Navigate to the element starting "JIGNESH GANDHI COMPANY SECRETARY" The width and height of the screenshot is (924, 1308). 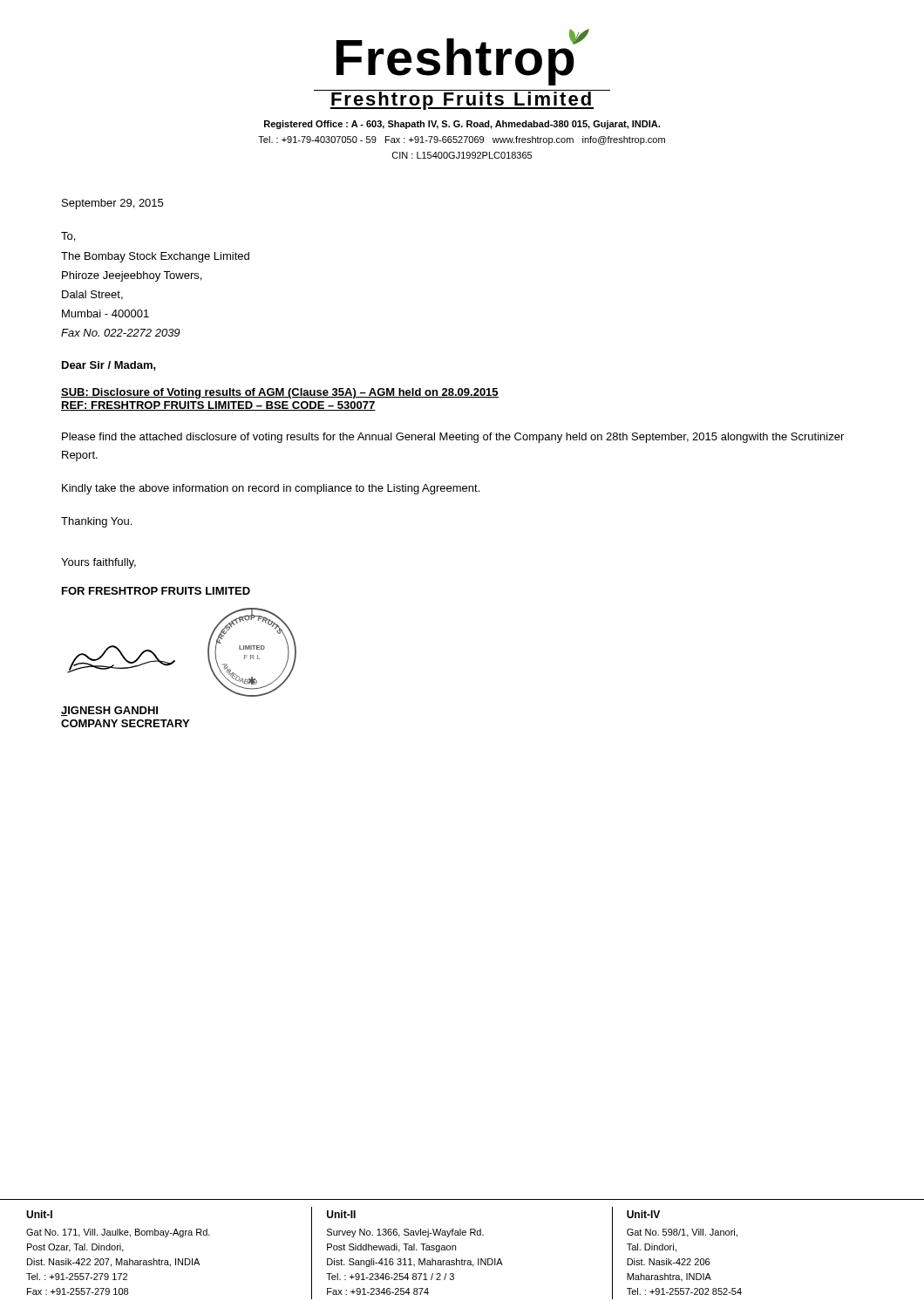(109, 711)
